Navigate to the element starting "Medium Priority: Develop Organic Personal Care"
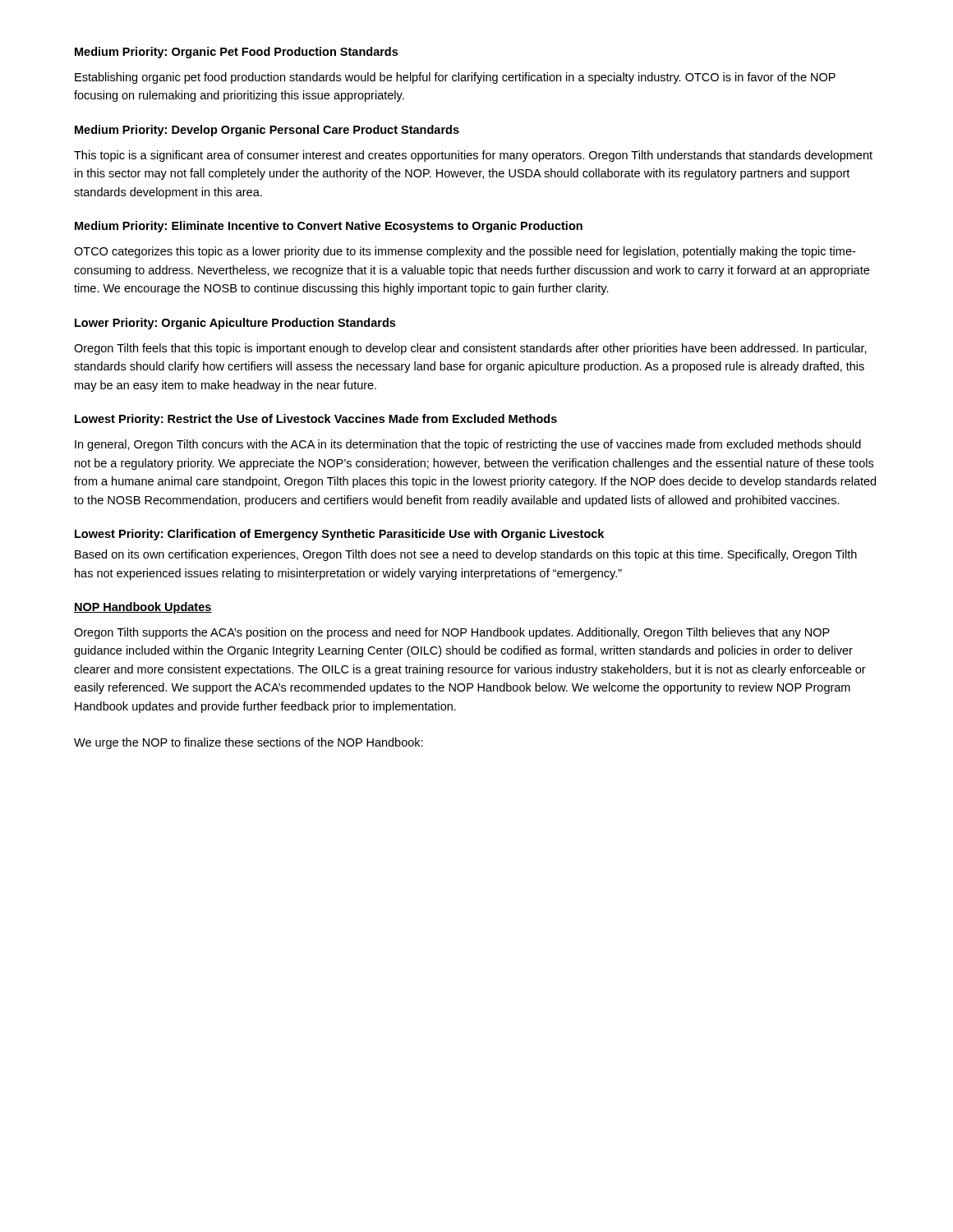953x1232 pixels. pos(267,130)
